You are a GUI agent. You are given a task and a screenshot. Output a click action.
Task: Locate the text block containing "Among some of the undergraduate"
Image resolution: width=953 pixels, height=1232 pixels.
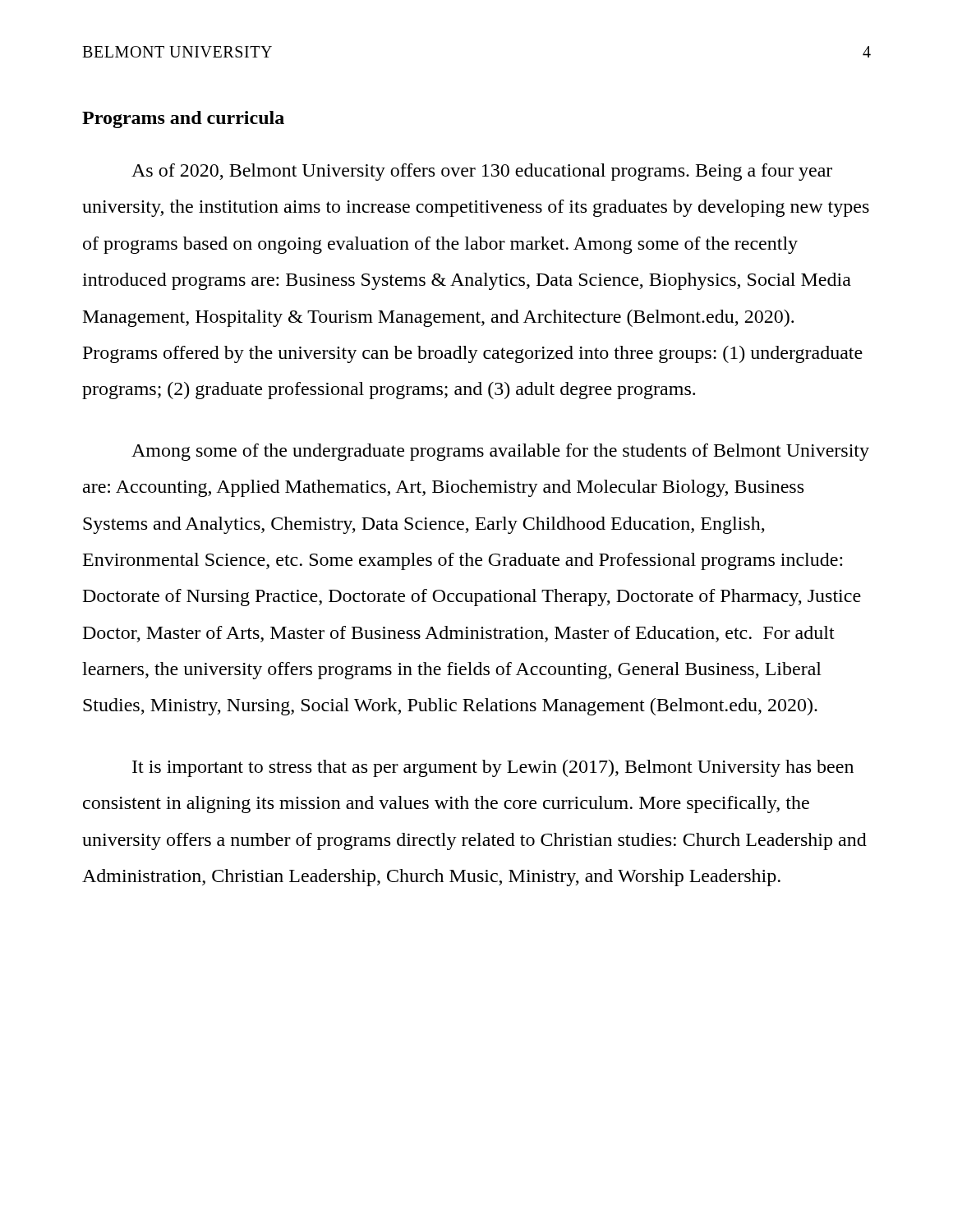coord(500,452)
